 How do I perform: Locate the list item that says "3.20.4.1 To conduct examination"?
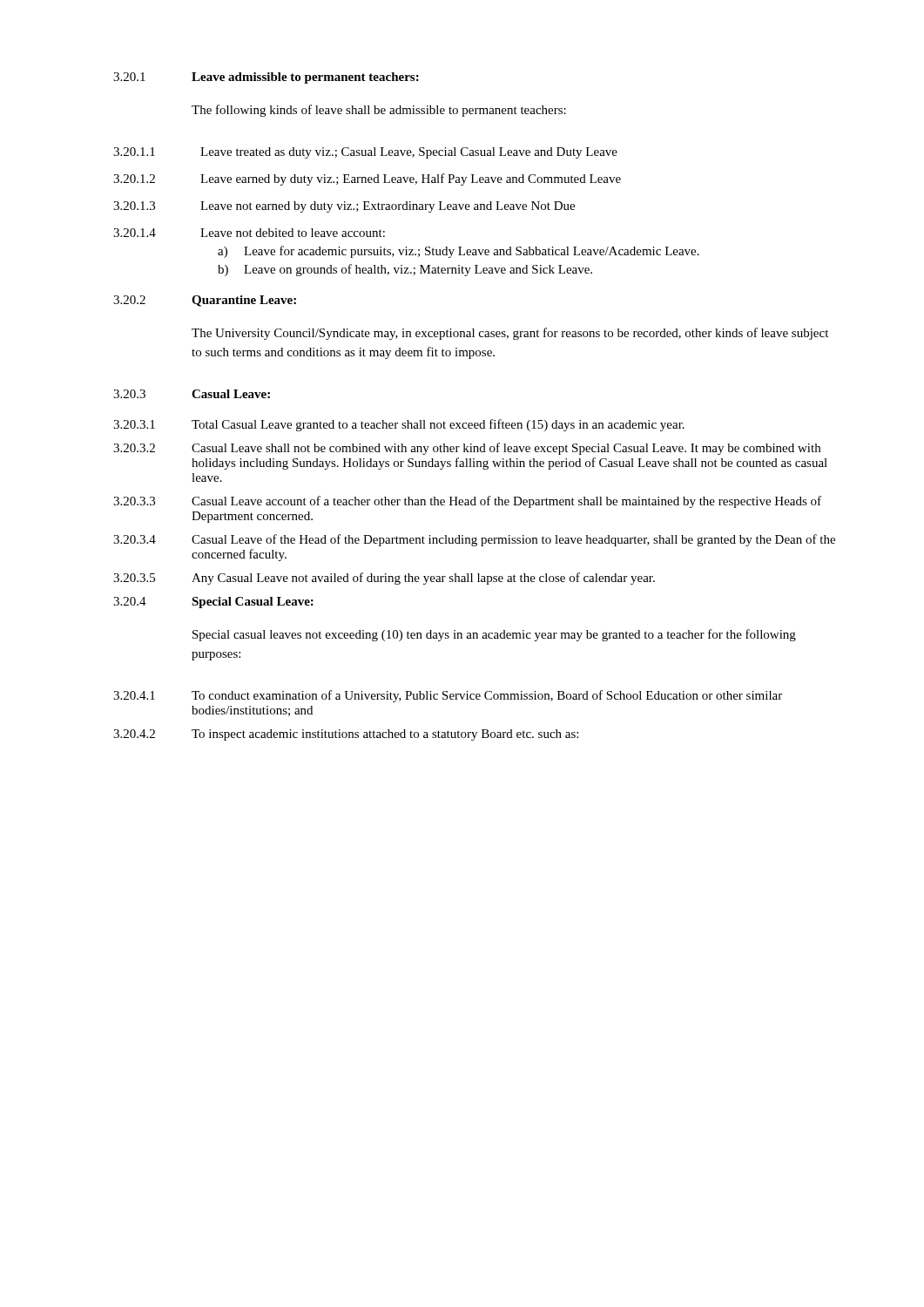tap(475, 703)
